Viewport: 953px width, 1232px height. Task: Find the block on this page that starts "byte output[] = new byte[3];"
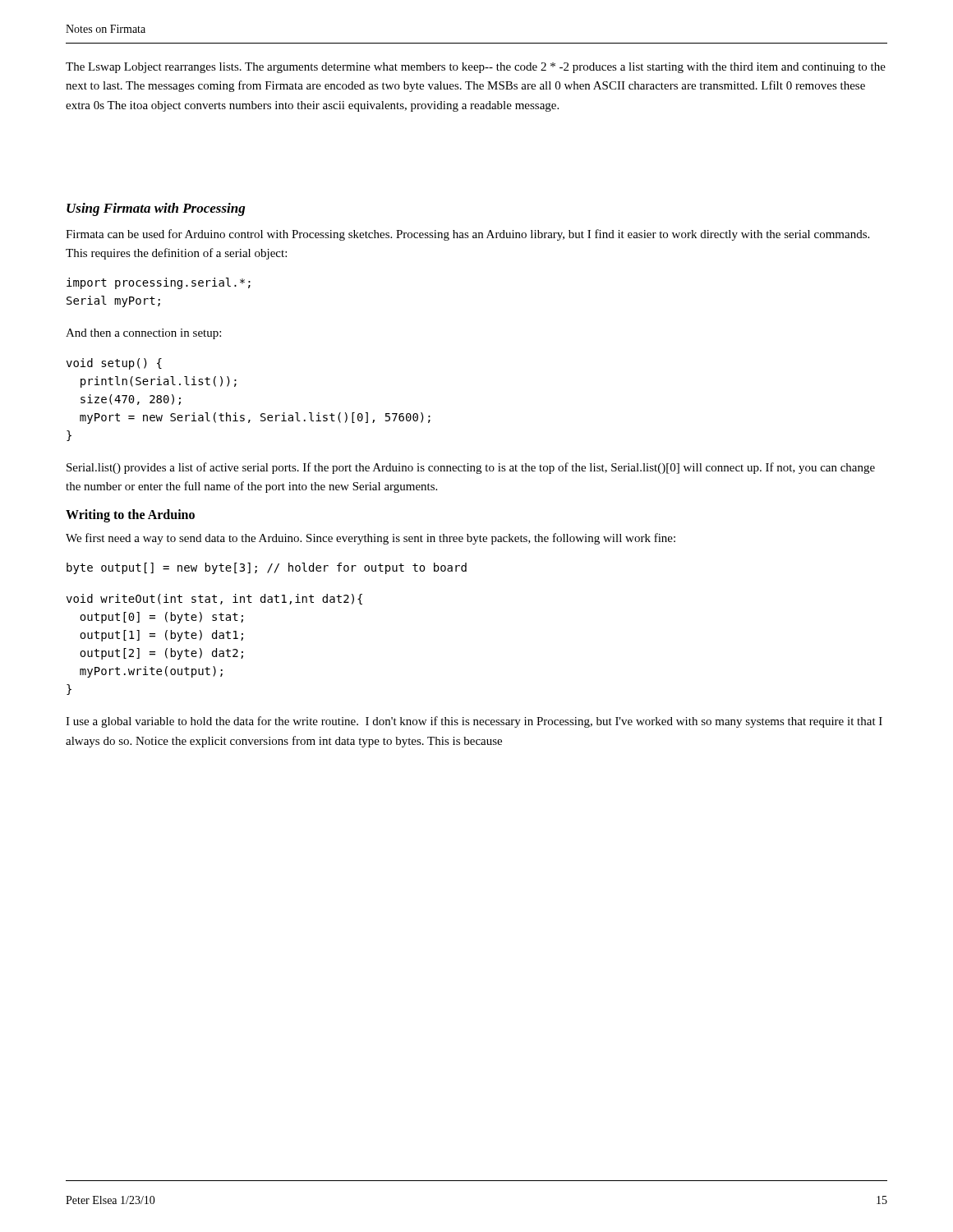(x=267, y=568)
